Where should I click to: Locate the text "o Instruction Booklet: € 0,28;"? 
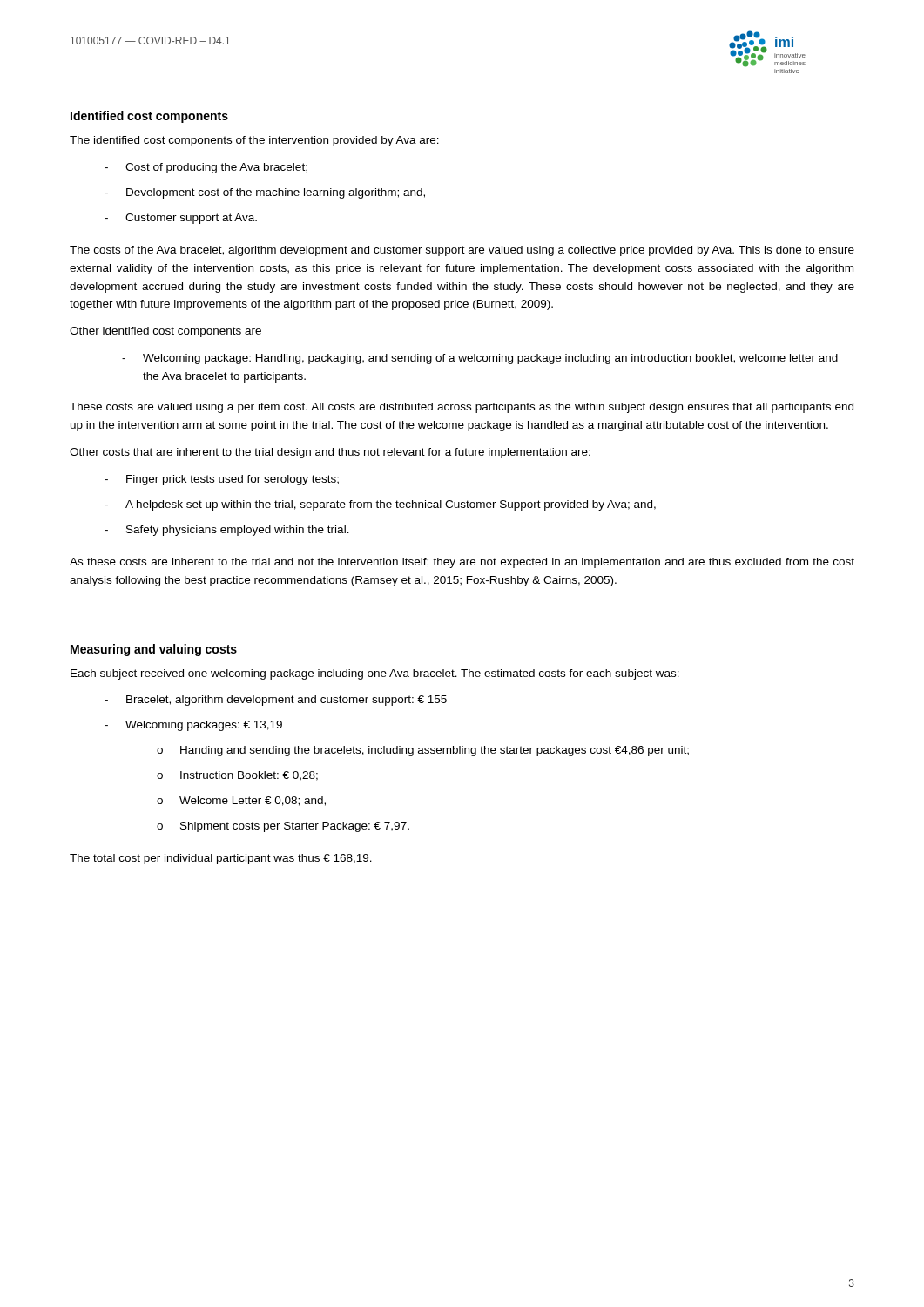(x=238, y=776)
